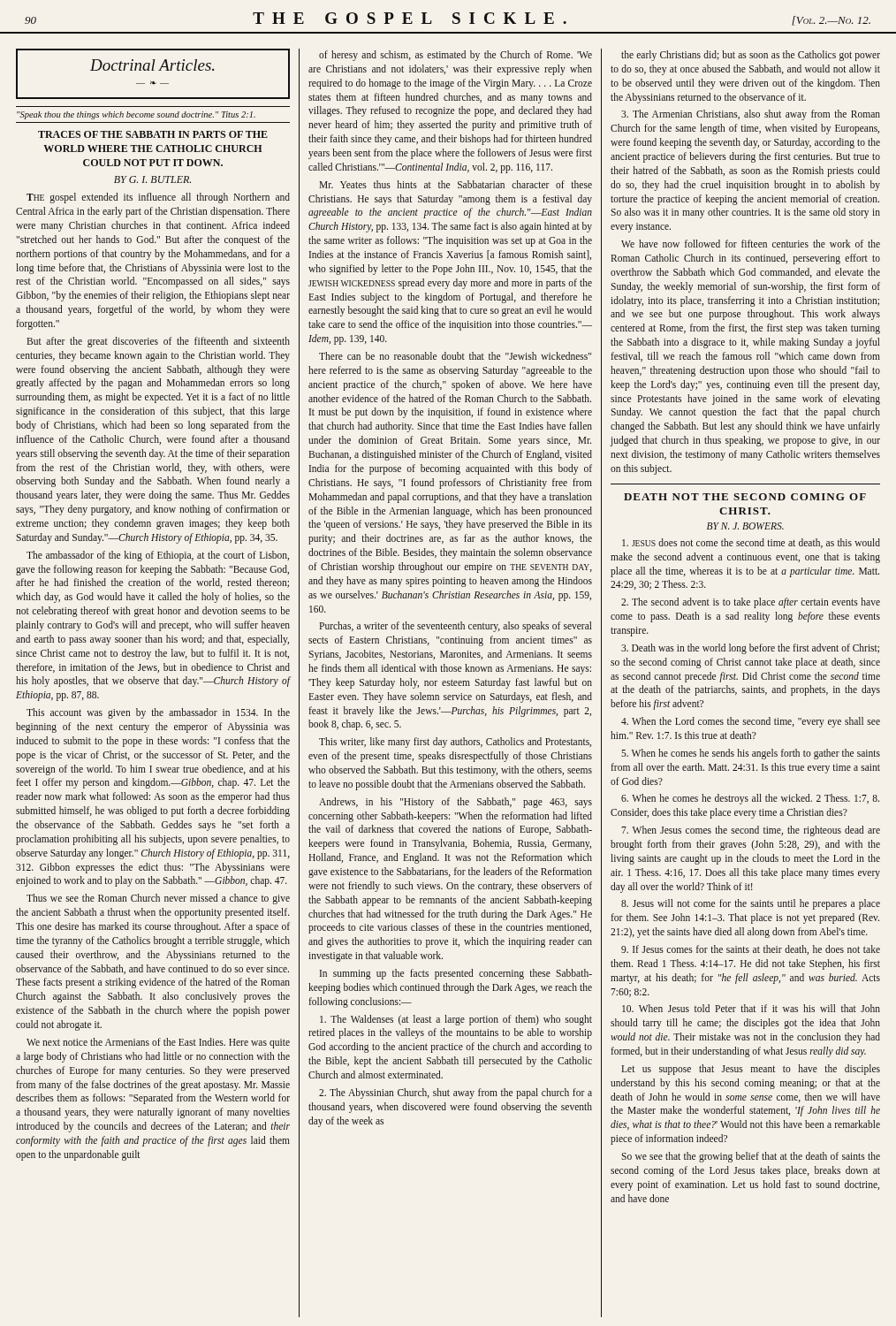
Task: Click the passage that begins "THE gospel extended its influence all through Northern"
Action: click(153, 260)
